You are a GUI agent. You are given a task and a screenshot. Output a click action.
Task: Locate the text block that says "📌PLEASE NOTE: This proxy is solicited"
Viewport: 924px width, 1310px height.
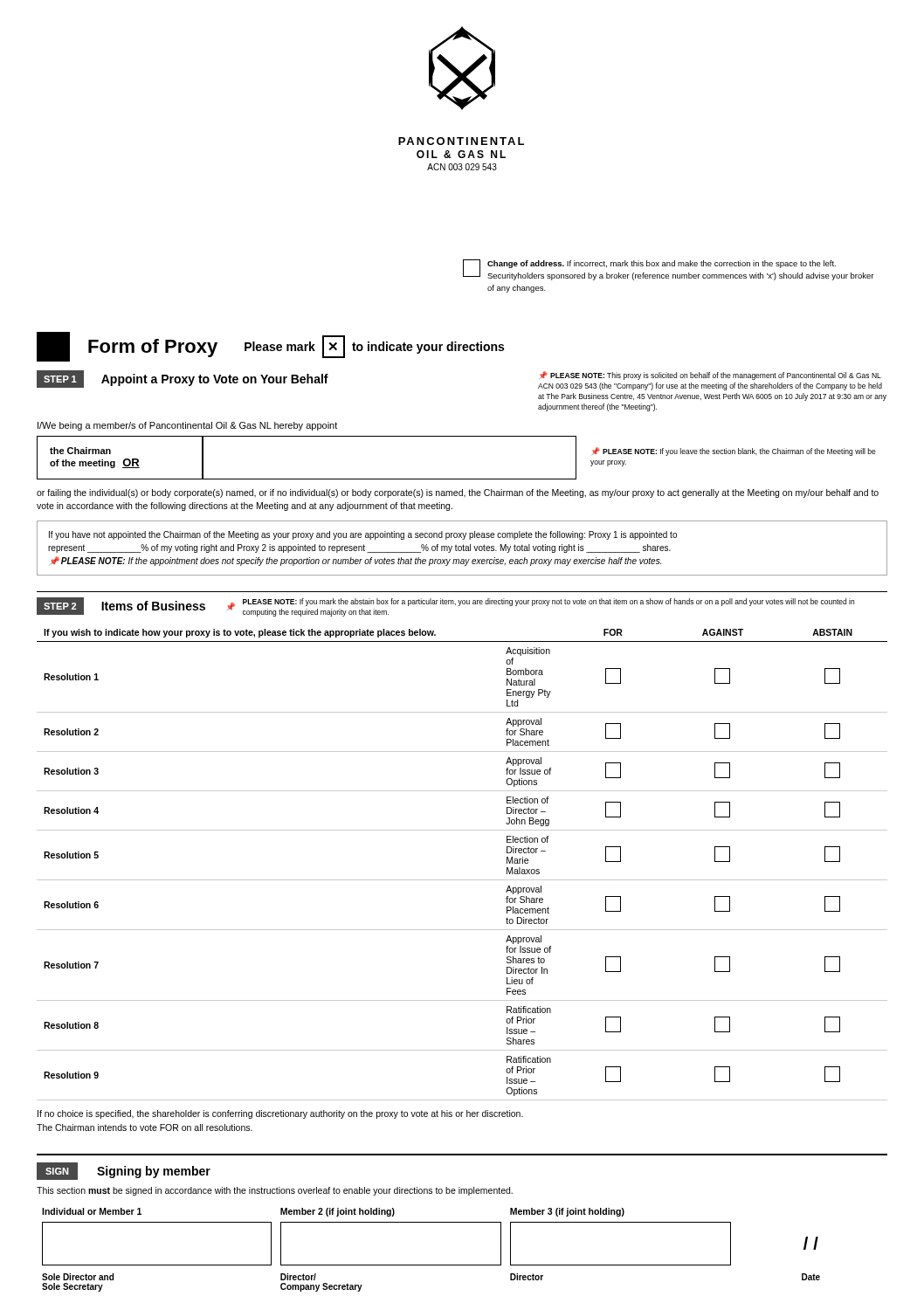tap(712, 391)
